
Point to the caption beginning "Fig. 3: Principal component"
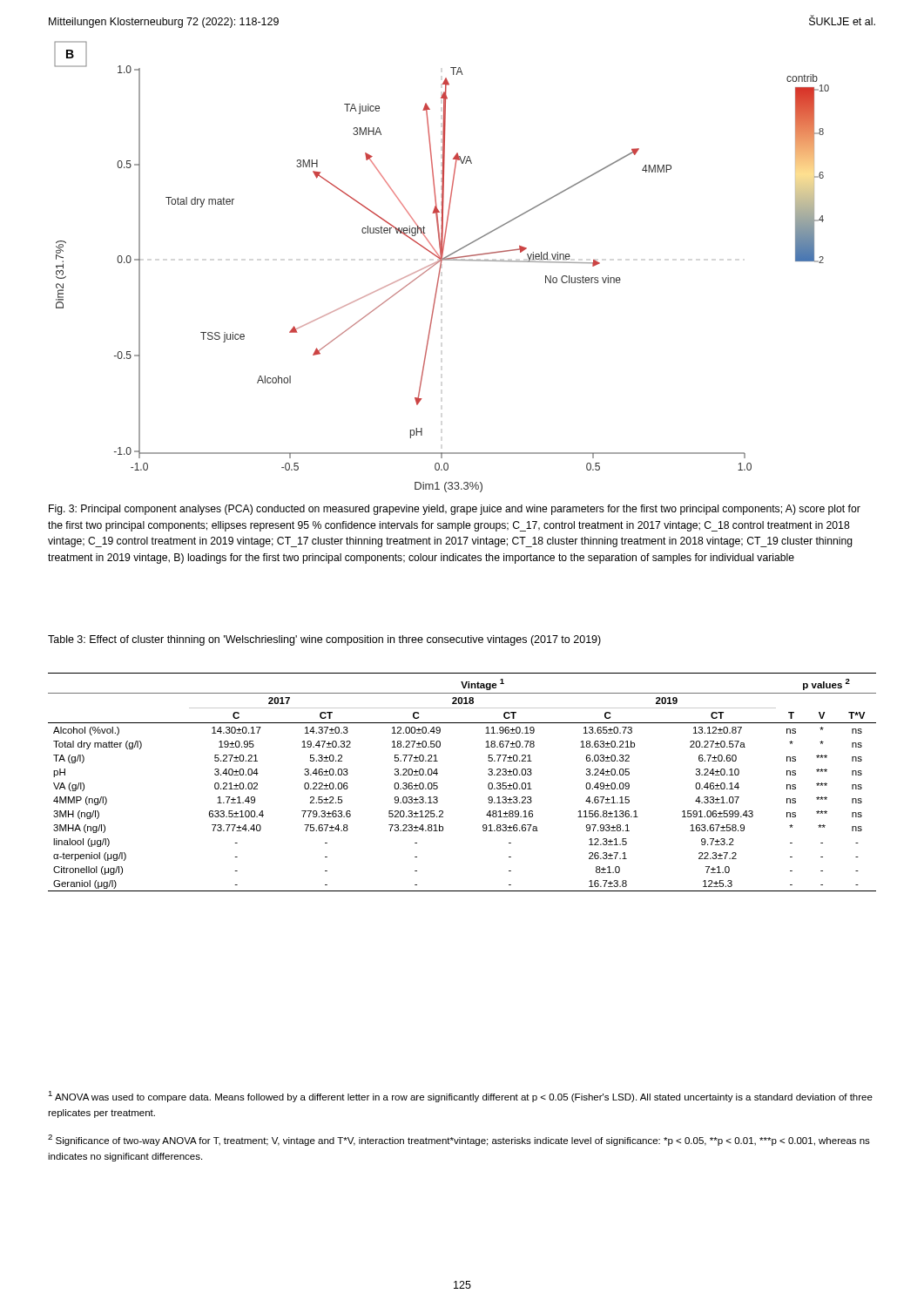tap(454, 533)
